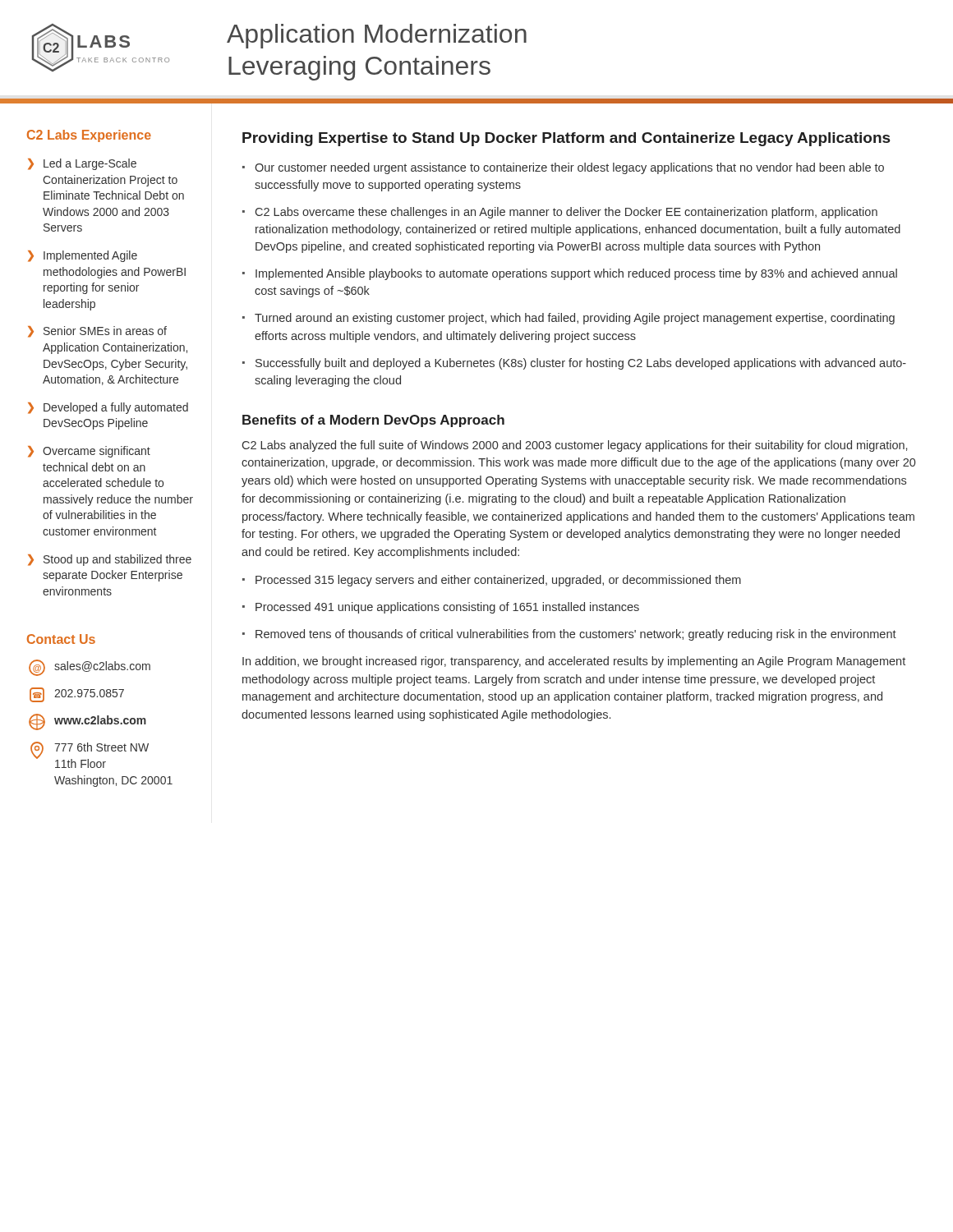Navigate to the element starting "Implemented Agile methodologies"

[x=115, y=280]
